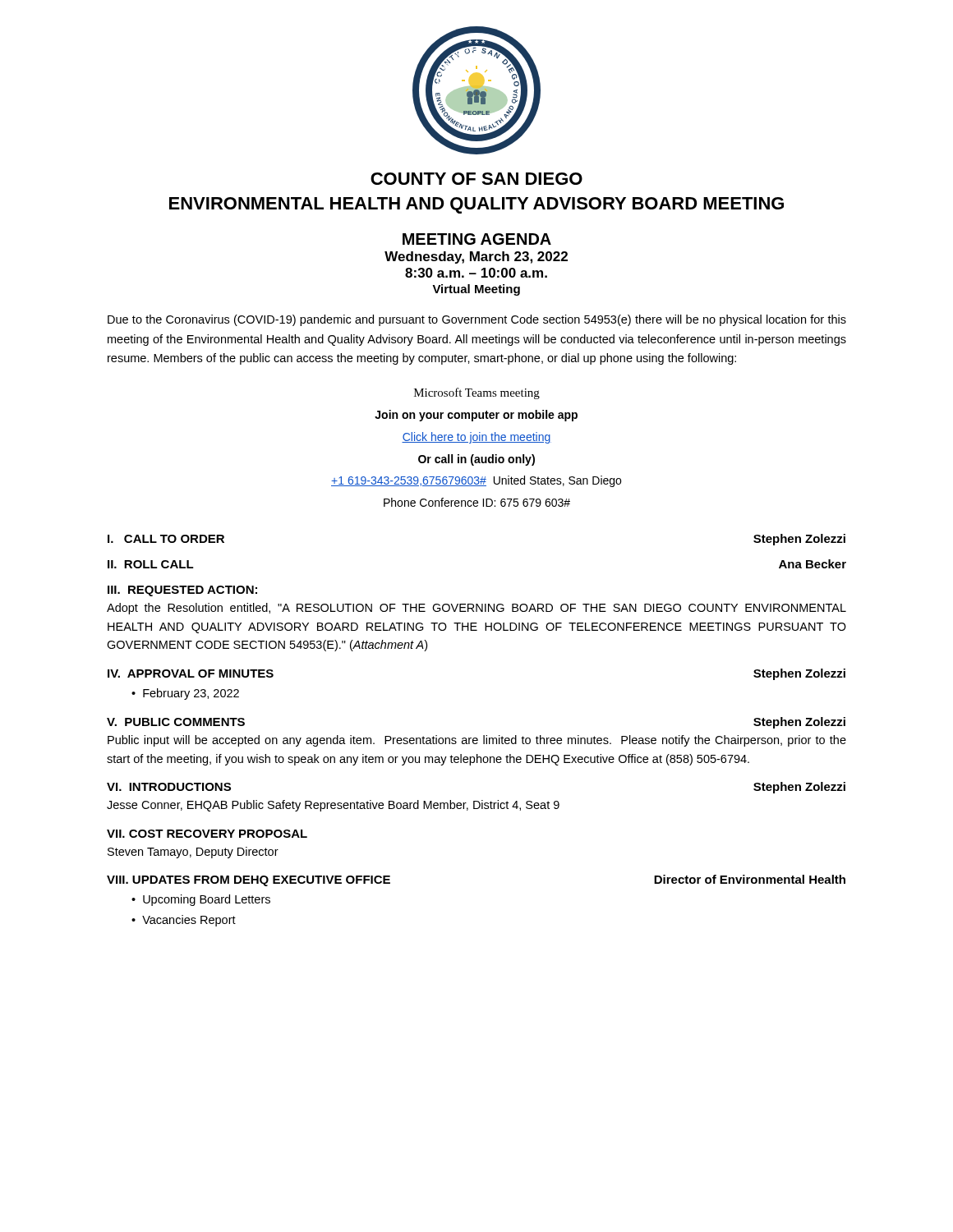
Task: Locate the list item with the text "• February 23, 2022"
Action: pyautogui.click(x=186, y=693)
